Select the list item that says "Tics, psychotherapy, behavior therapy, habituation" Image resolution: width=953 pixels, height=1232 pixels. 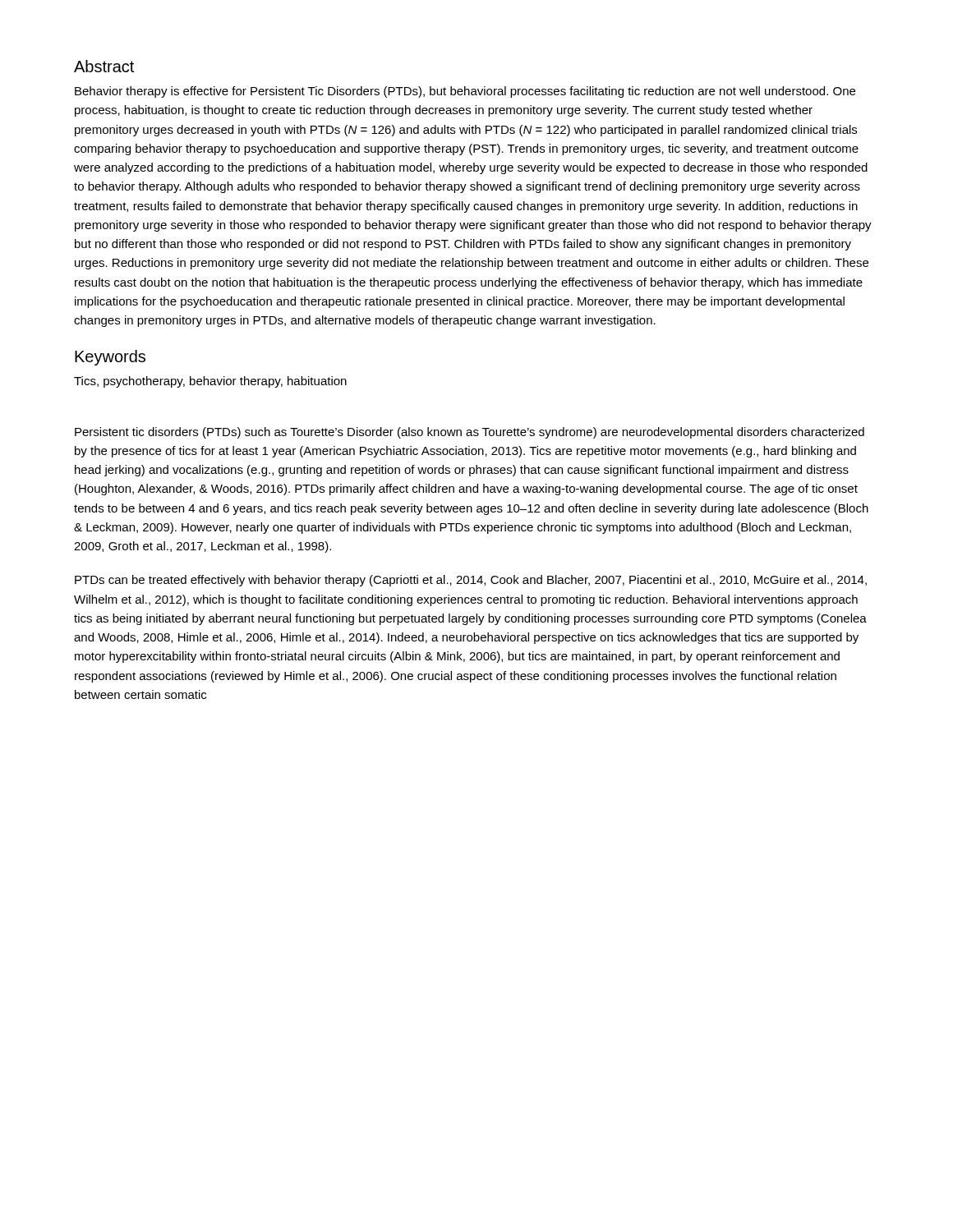point(211,381)
